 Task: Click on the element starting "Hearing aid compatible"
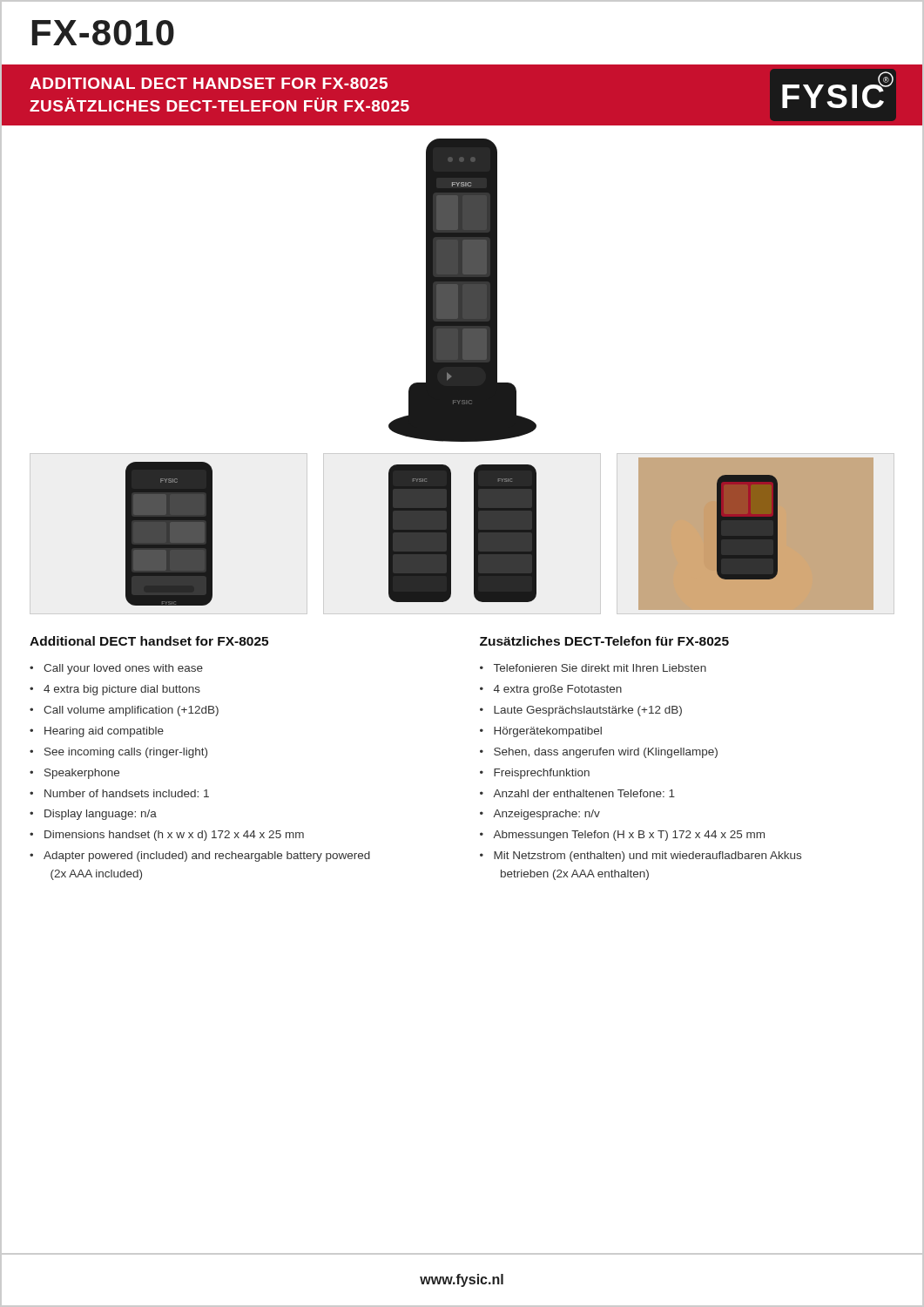pos(104,730)
